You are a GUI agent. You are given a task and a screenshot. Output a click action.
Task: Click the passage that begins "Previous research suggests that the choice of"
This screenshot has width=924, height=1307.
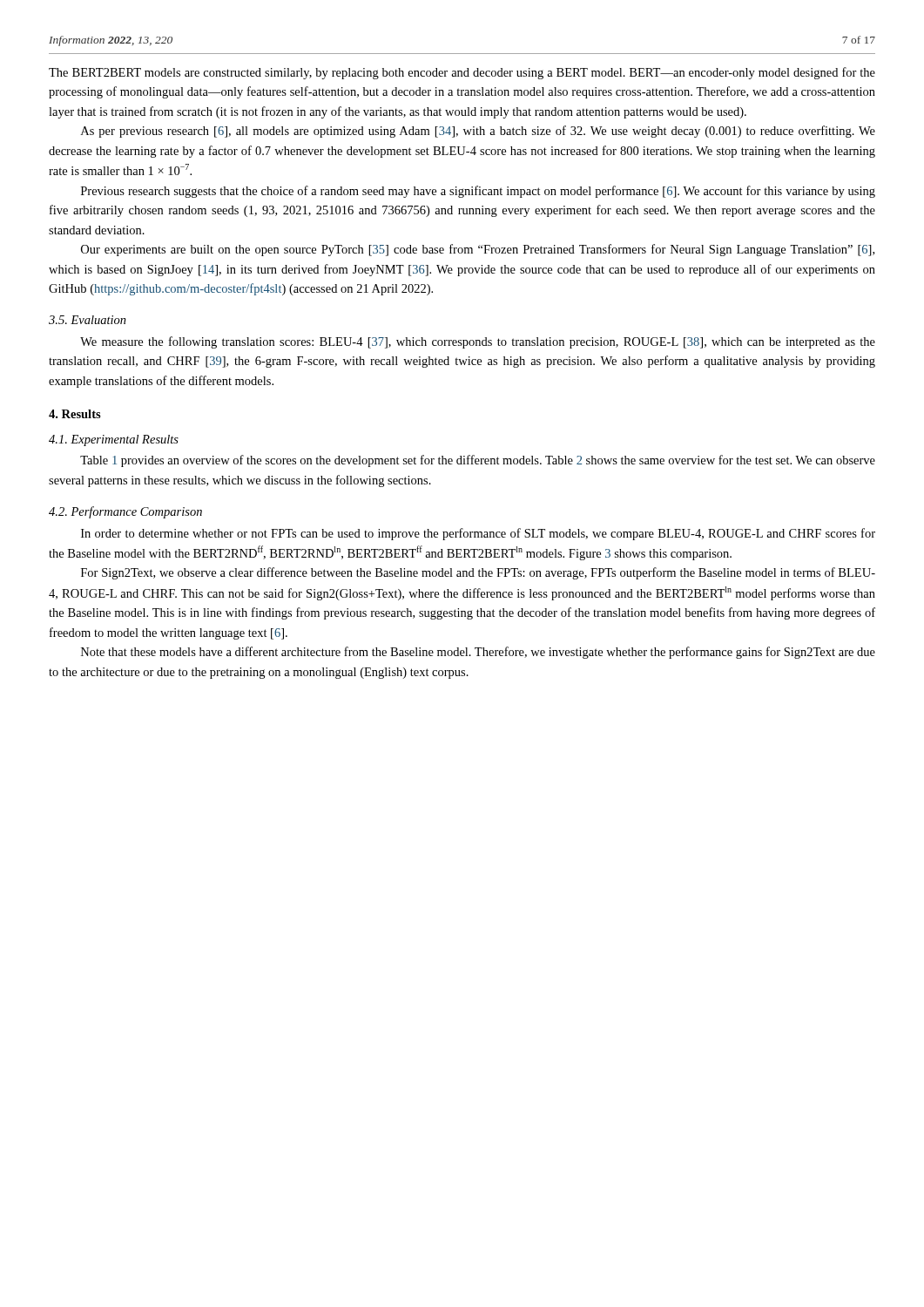(x=462, y=210)
